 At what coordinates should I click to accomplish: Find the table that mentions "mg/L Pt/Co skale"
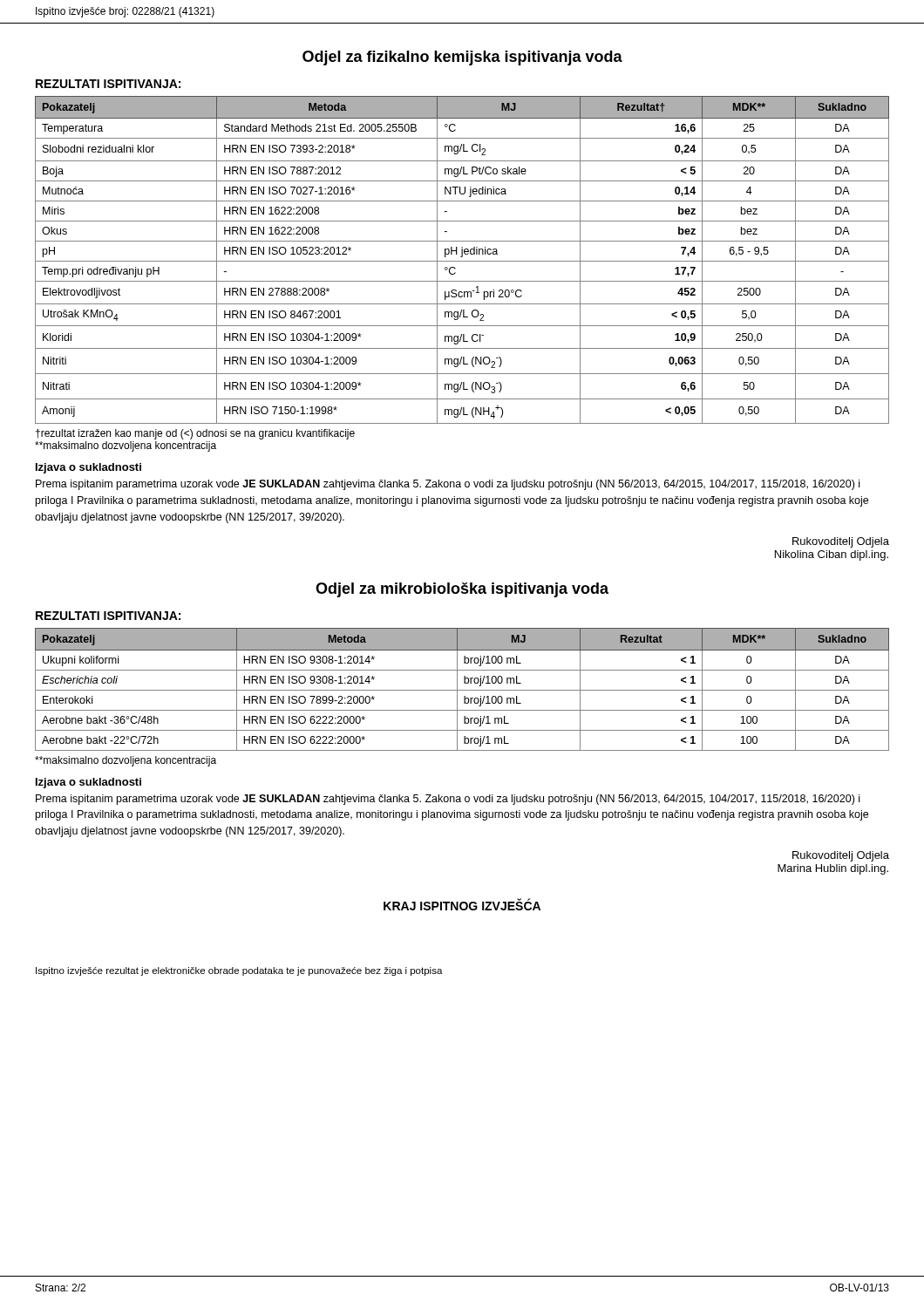click(462, 260)
